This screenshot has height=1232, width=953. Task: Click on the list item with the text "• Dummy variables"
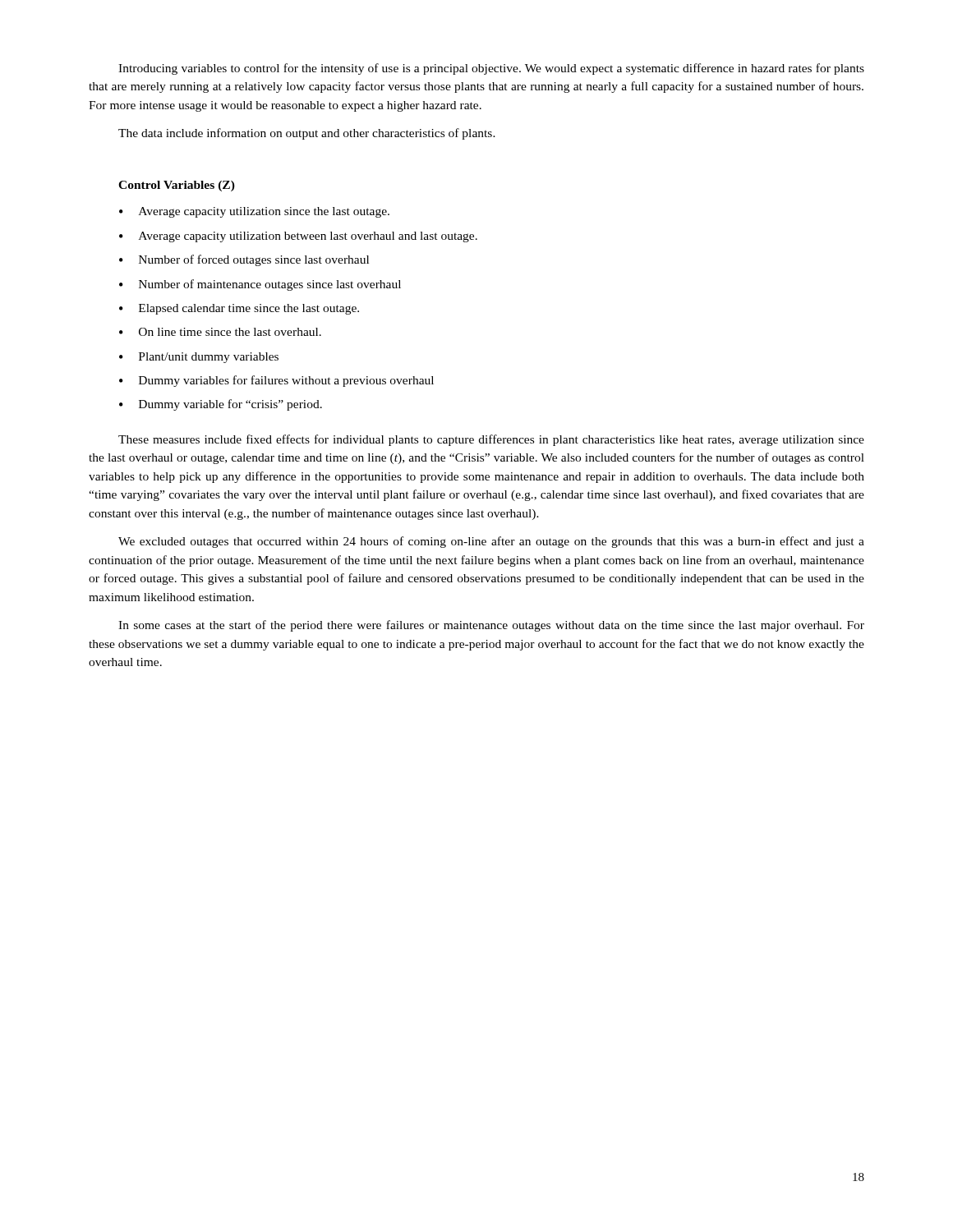pyautogui.click(x=276, y=381)
